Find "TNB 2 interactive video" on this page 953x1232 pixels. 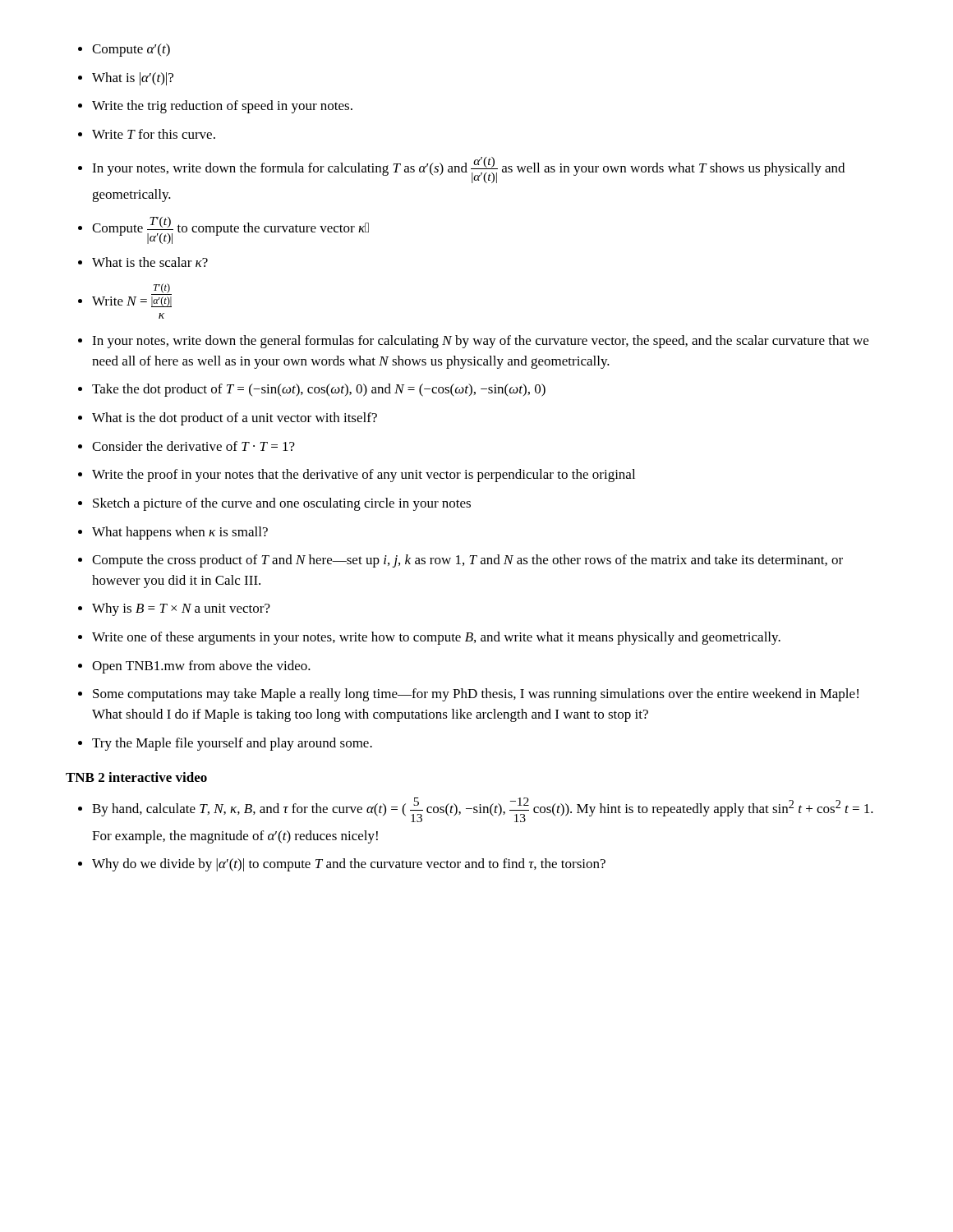pos(137,778)
